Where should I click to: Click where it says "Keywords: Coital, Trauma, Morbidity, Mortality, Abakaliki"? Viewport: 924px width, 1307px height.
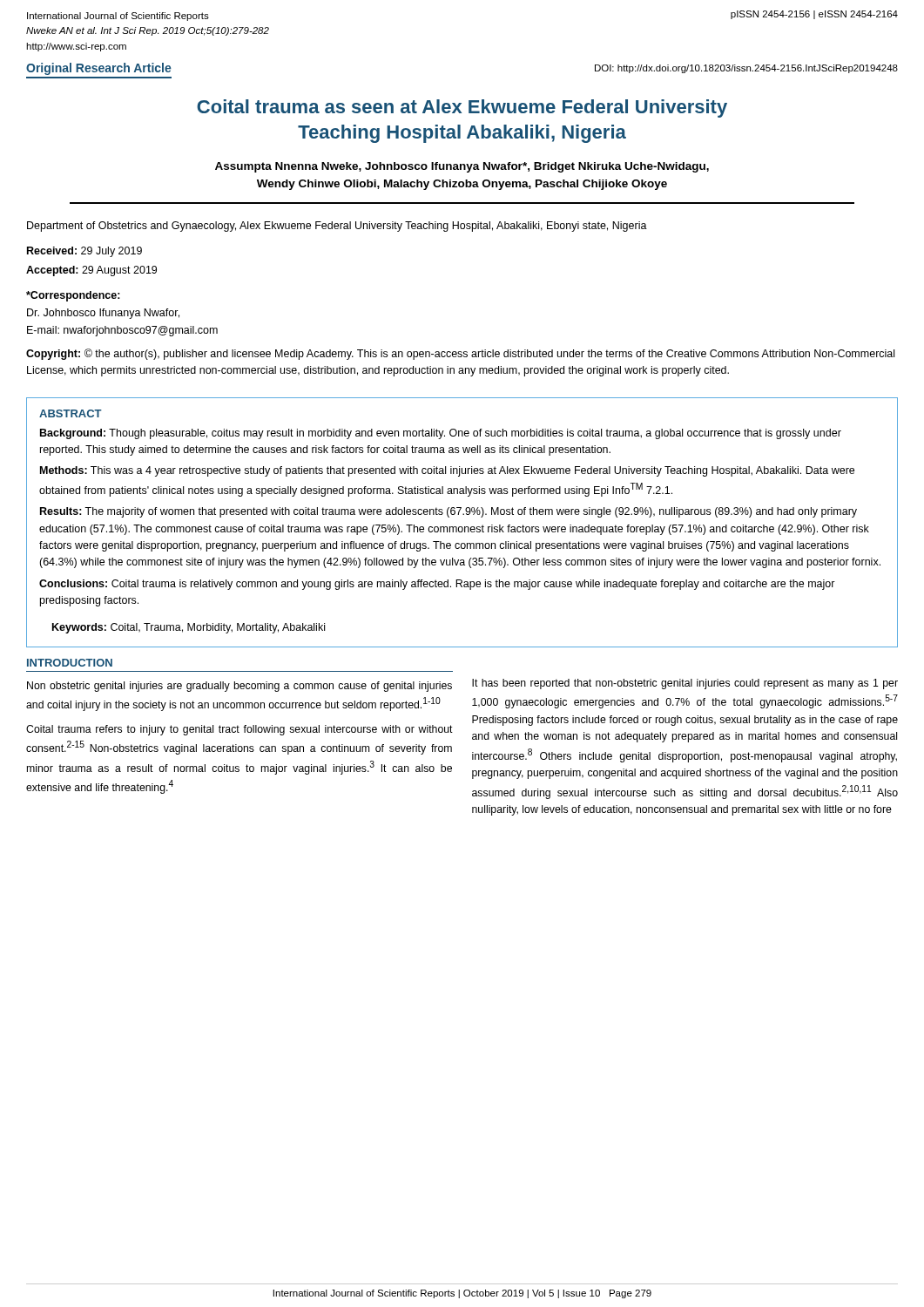(x=188, y=627)
